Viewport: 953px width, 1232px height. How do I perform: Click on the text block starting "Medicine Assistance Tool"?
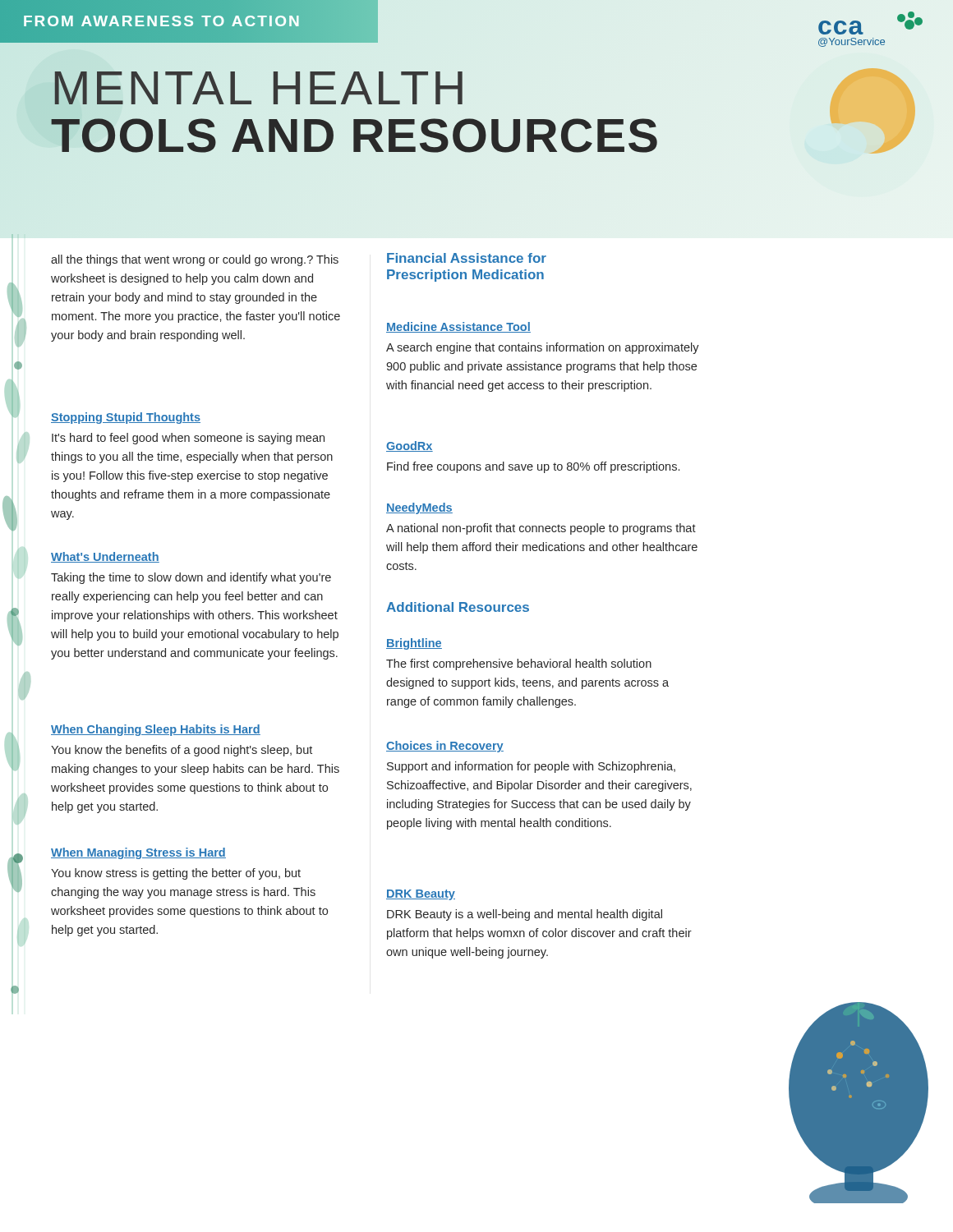[x=458, y=327]
